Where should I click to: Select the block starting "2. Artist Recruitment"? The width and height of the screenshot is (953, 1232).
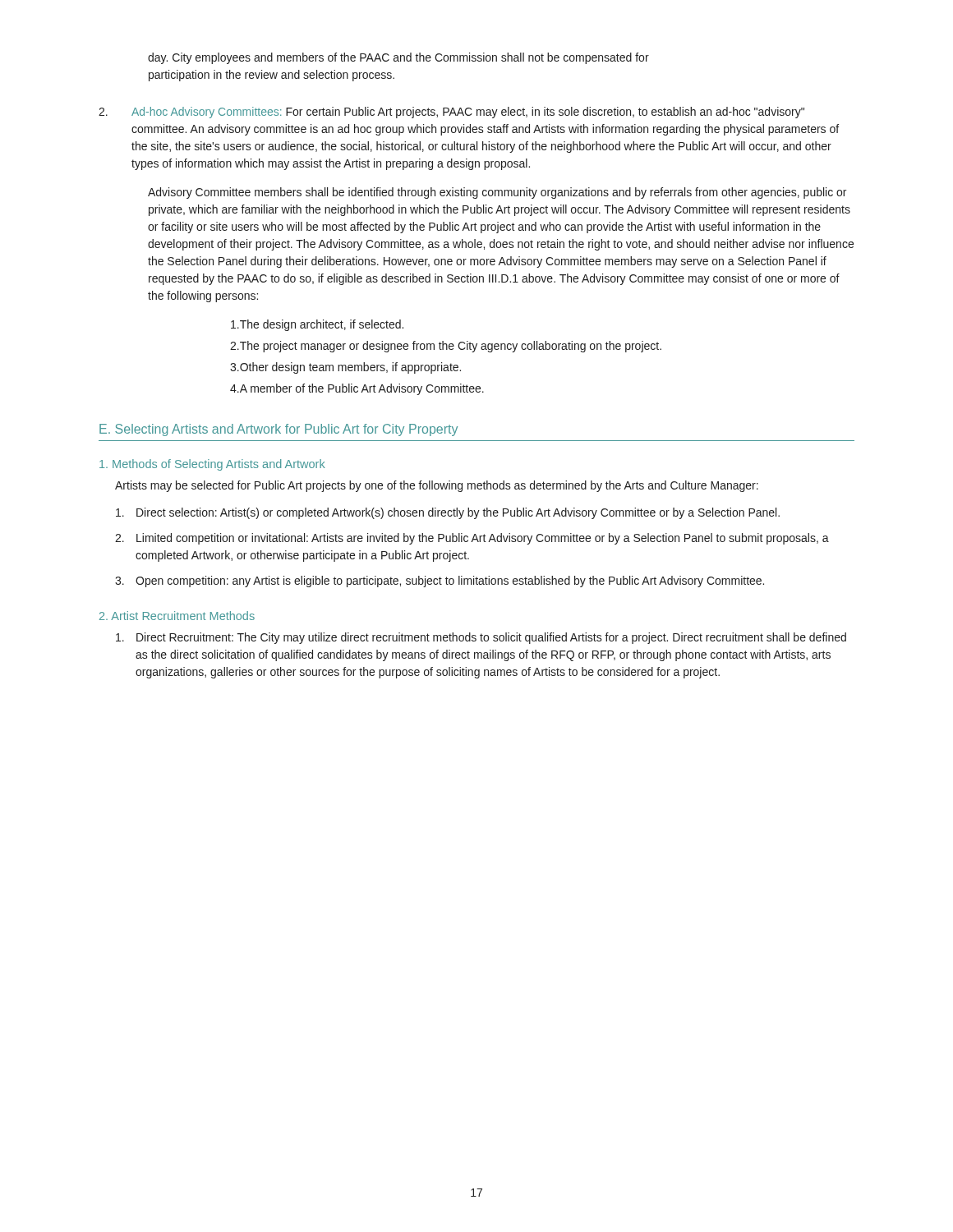pos(177,616)
